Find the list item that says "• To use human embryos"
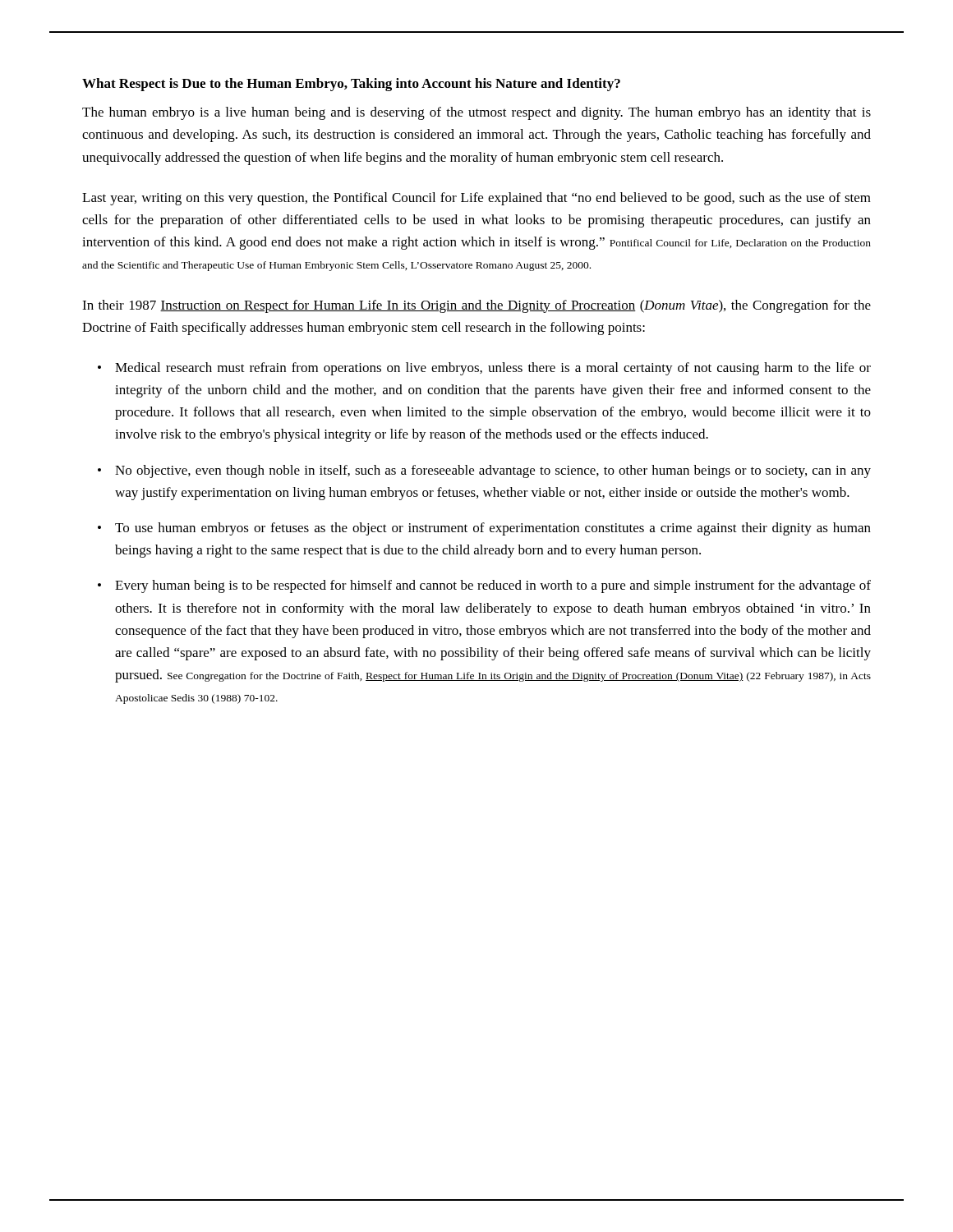This screenshot has width=953, height=1232. coord(484,539)
